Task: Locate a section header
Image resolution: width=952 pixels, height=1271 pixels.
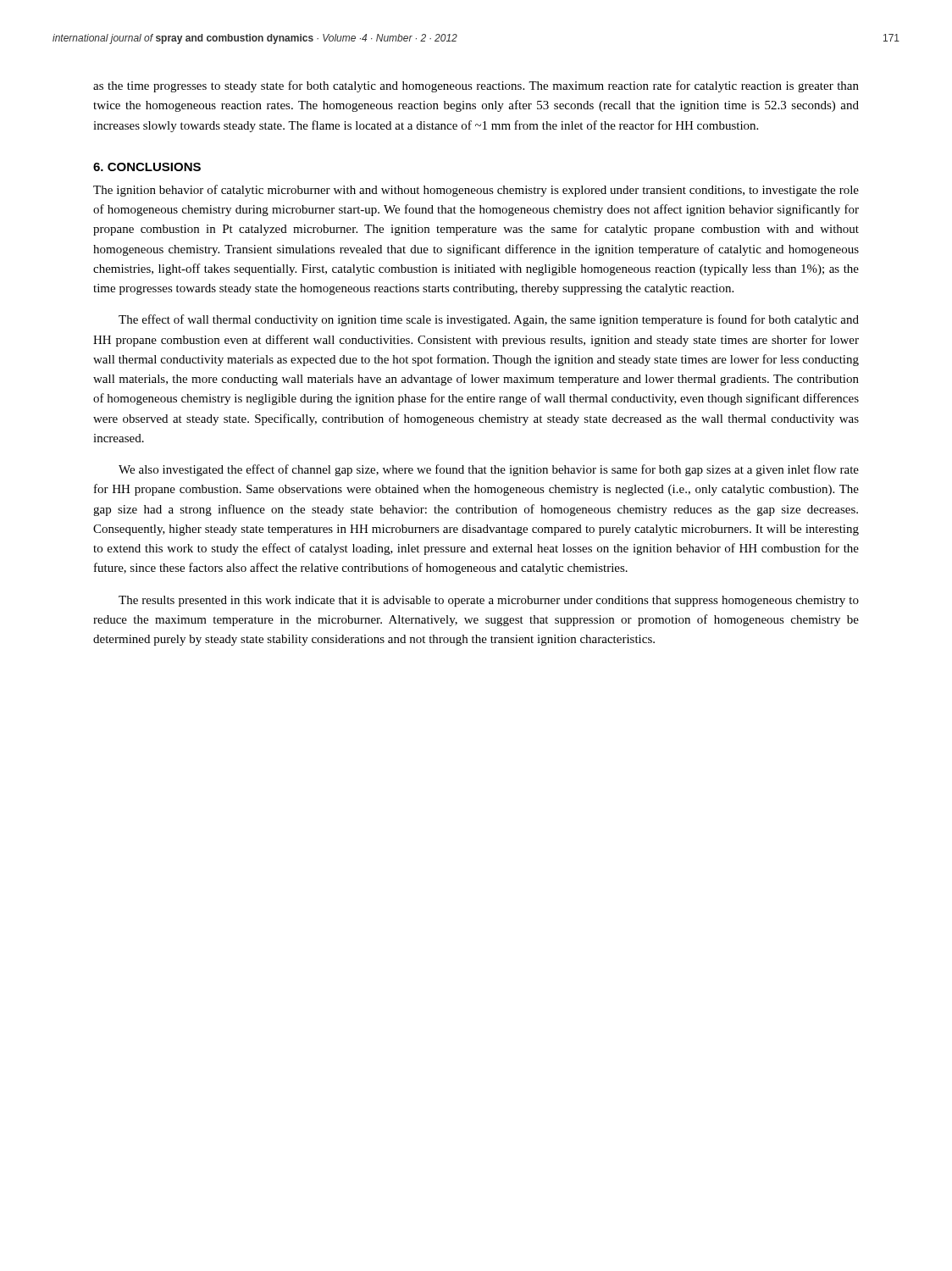Action: [x=147, y=166]
